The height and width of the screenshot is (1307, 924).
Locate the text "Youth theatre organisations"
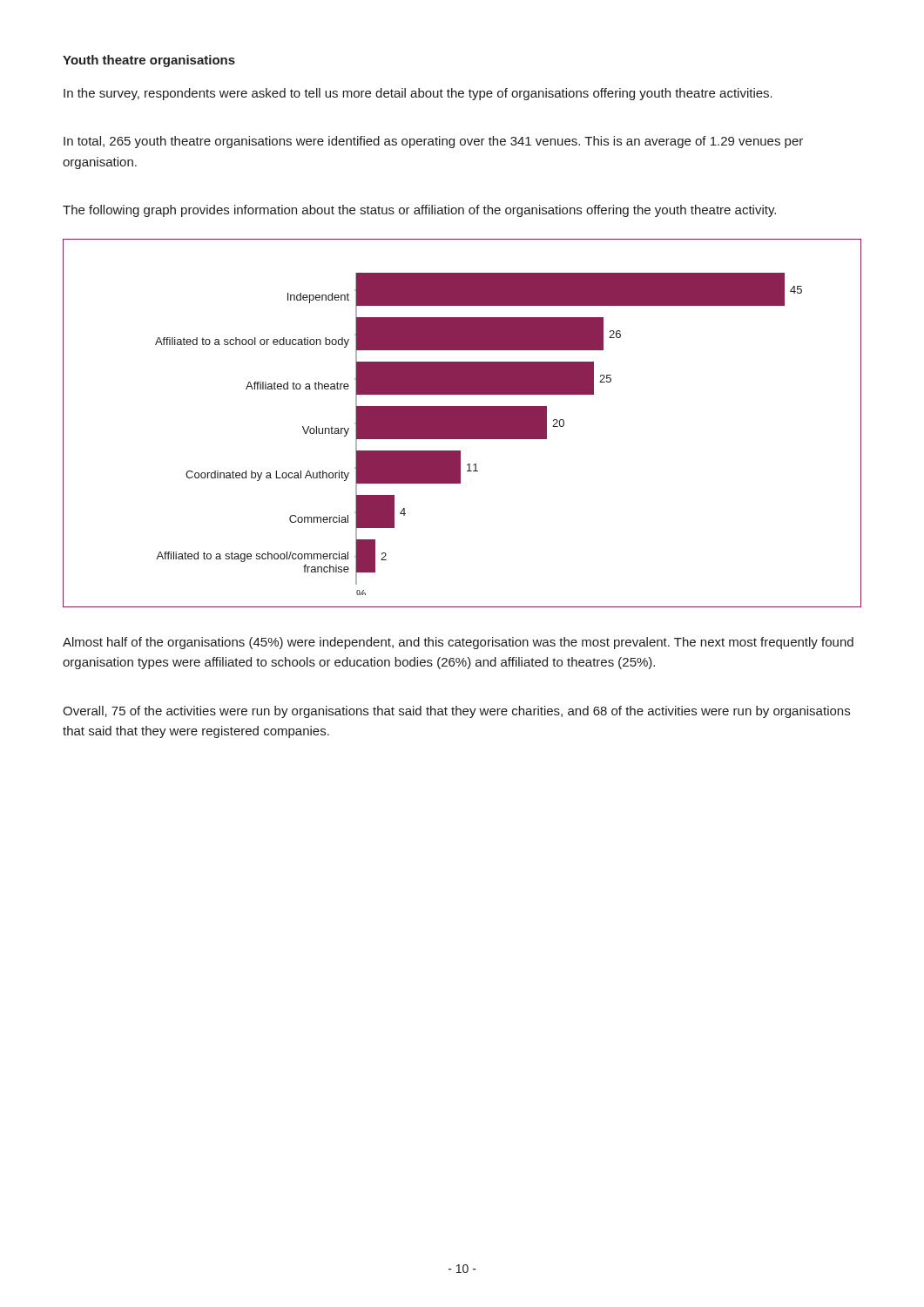tap(149, 60)
